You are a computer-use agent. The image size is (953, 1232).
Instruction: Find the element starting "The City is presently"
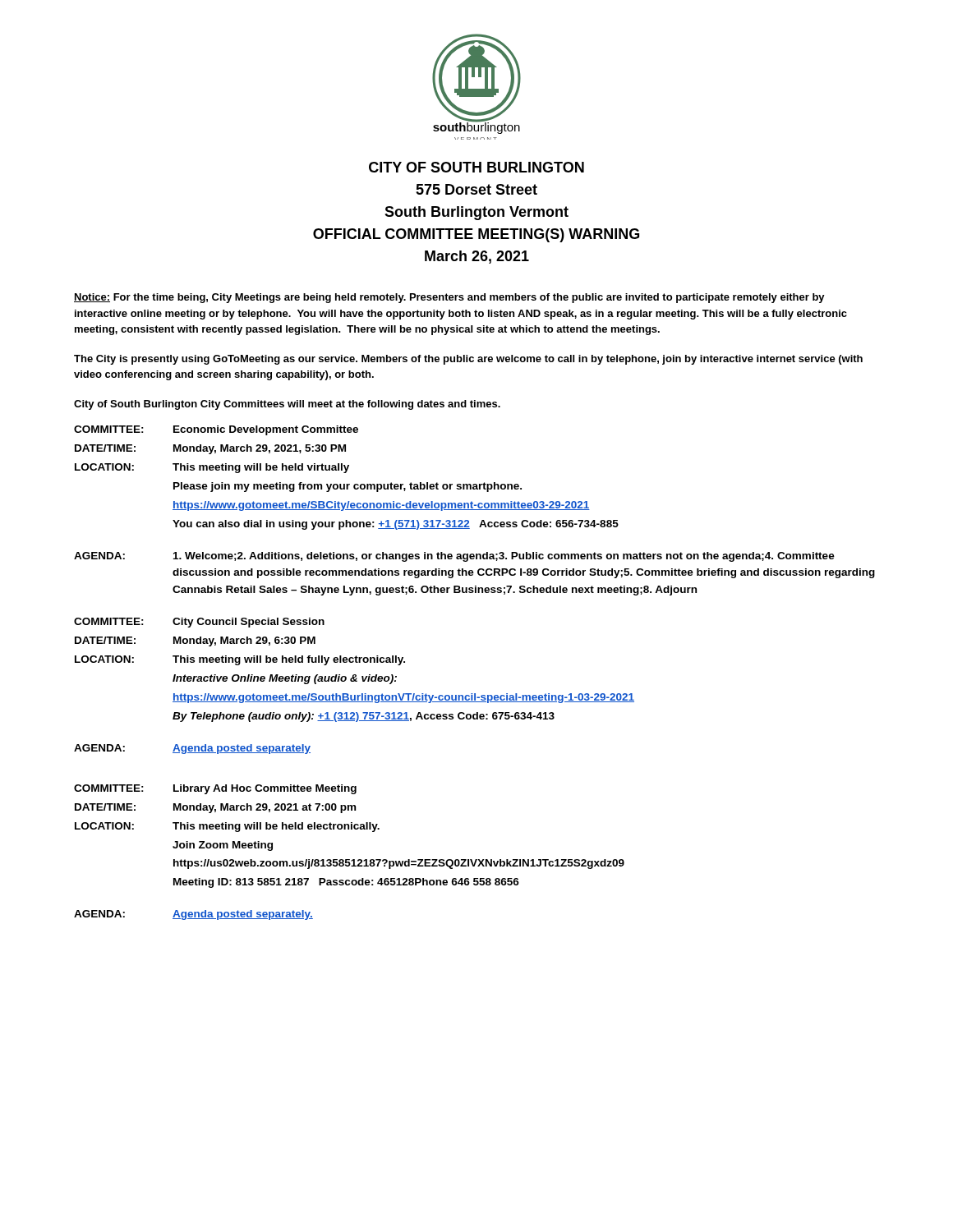pyautogui.click(x=469, y=366)
